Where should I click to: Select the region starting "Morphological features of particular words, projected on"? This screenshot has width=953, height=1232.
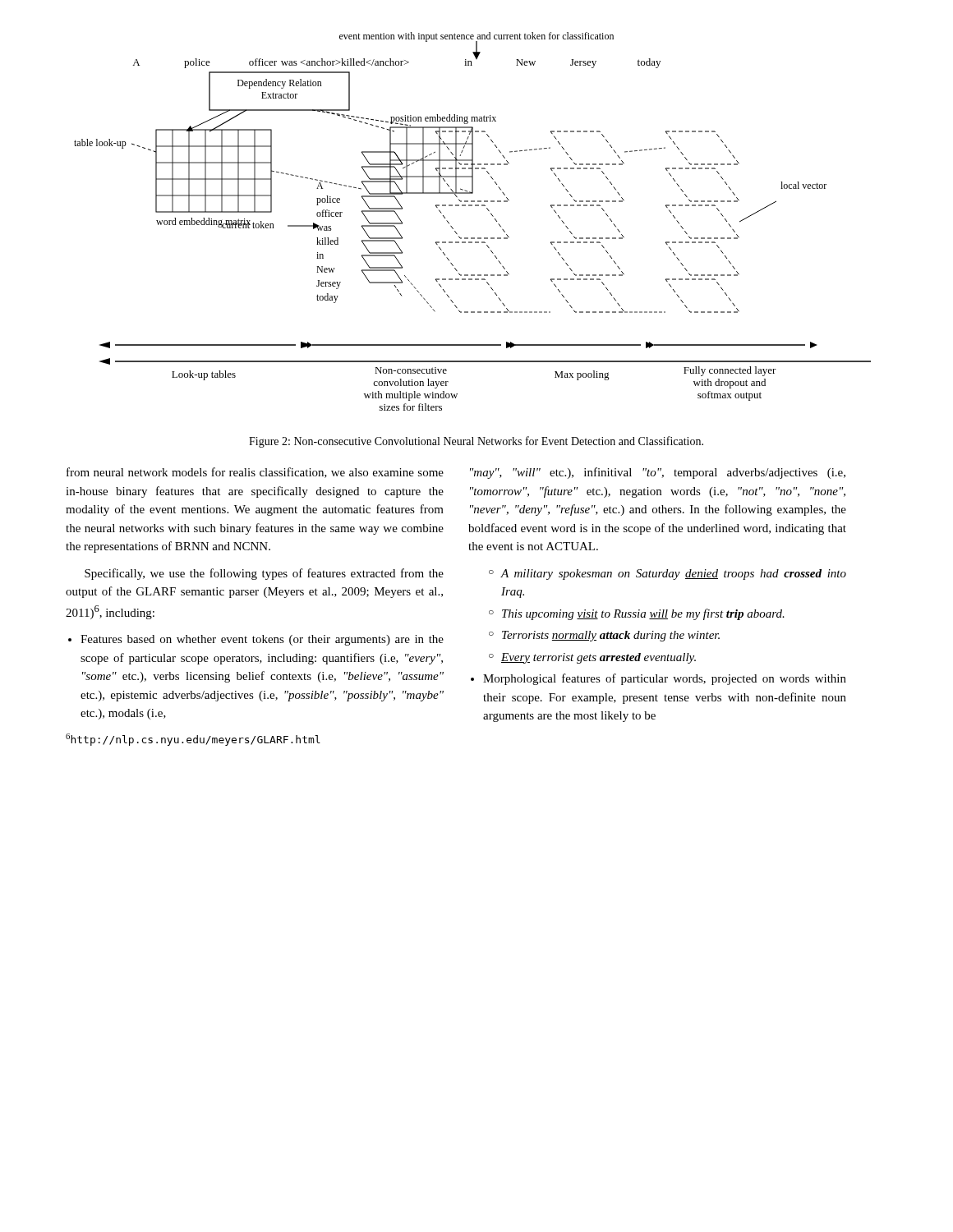tap(665, 697)
